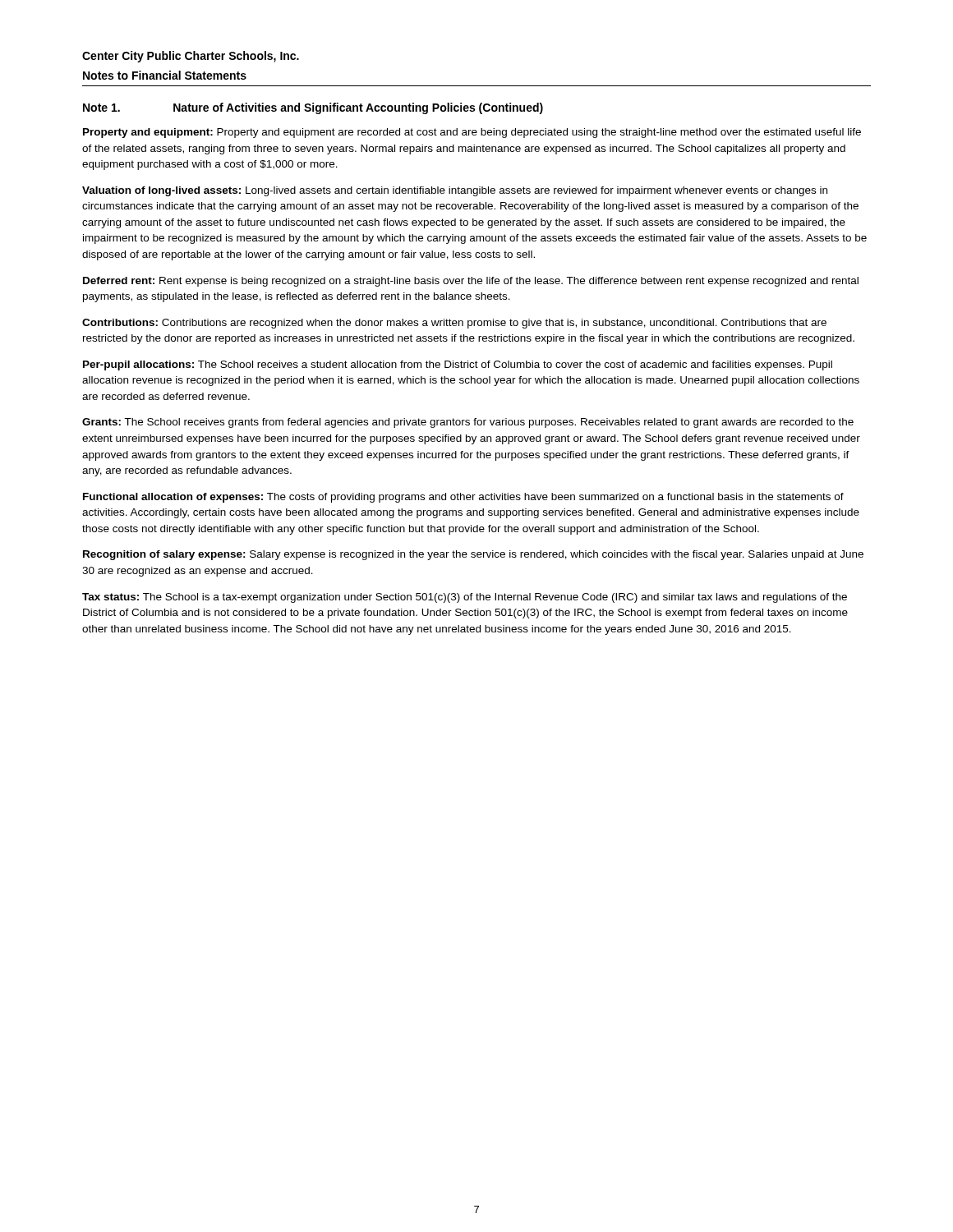Point to the element starting "Contributions: Contributions are recognized when the donor makes"
953x1232 pixels.
(x=469, y=330)
